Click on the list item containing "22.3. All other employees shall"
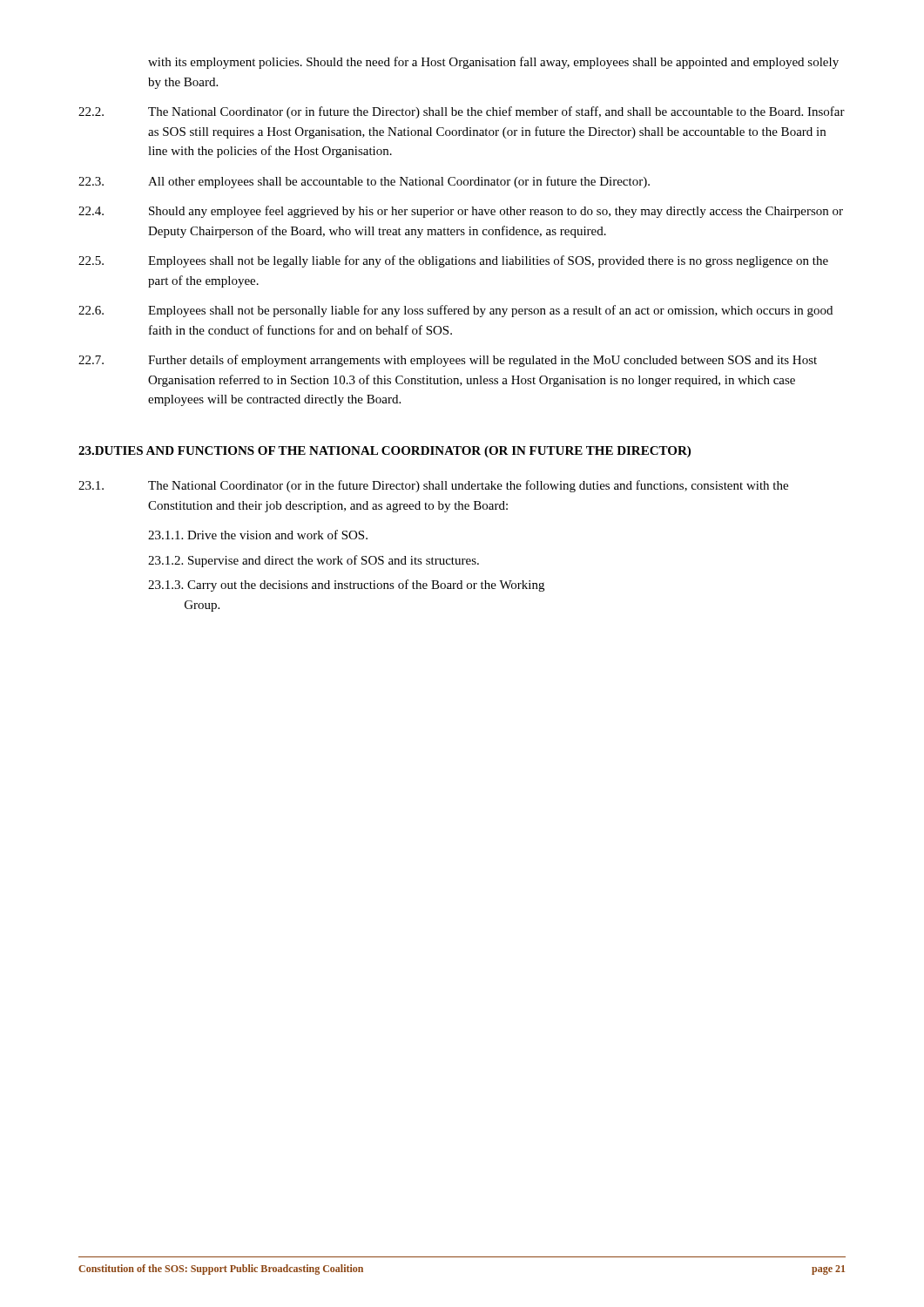The width and height of the screenshot is (924, 1307). tap(462, 181)
